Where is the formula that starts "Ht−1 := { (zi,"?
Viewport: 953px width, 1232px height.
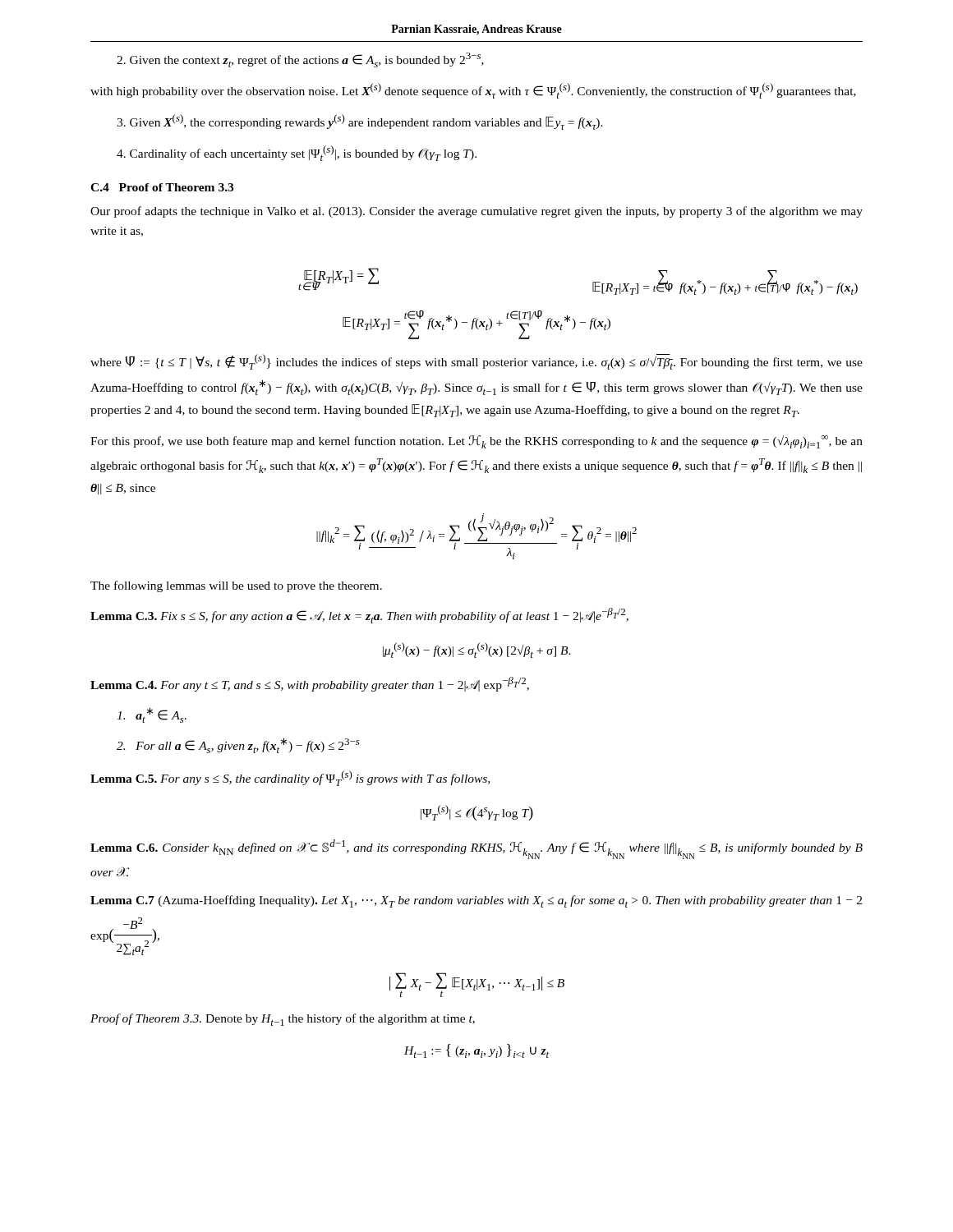(x=476, y=1051)
